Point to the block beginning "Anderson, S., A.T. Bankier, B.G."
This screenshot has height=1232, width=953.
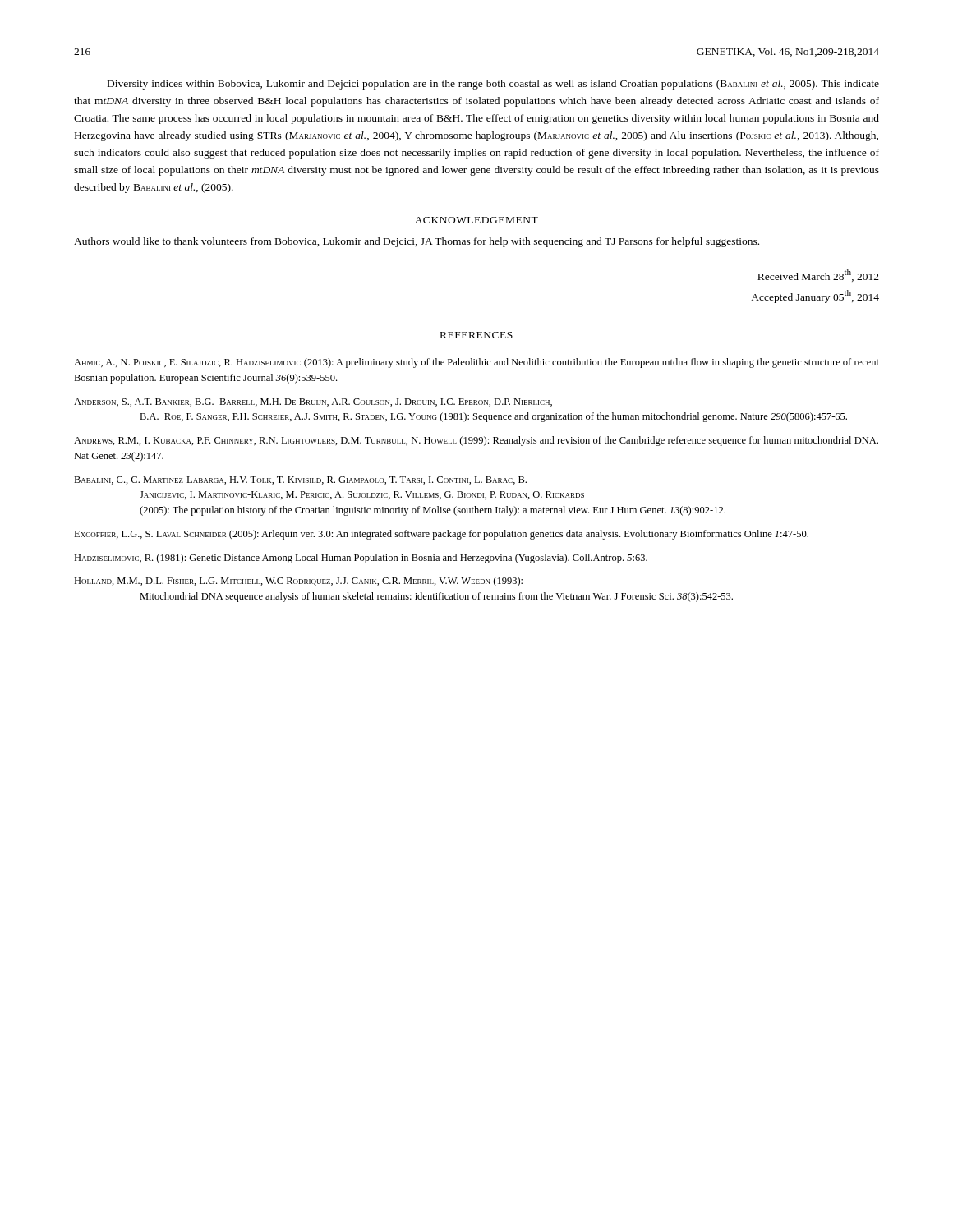coord(476,409)
